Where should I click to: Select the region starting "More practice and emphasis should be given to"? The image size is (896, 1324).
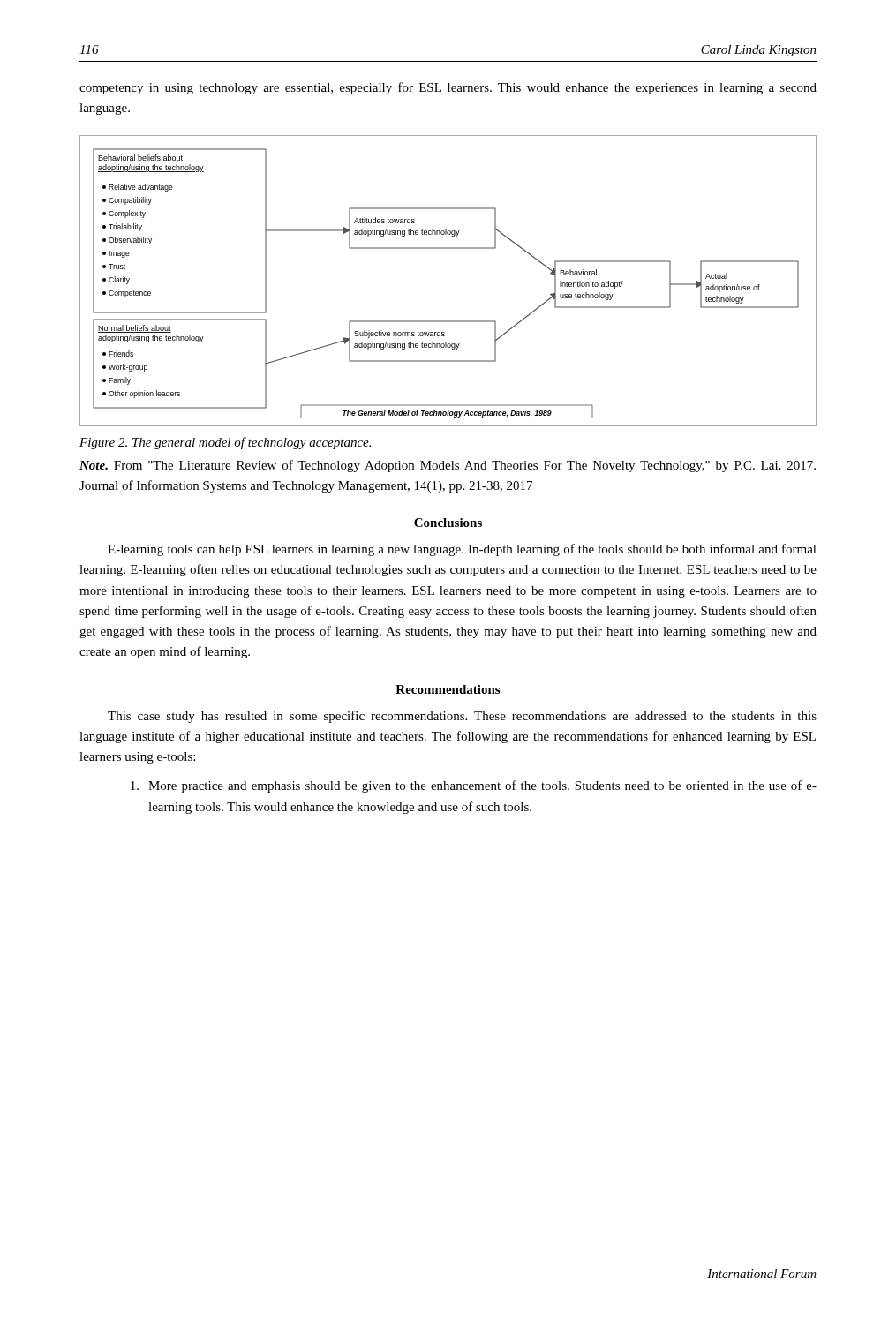click(x=462, y=797)
